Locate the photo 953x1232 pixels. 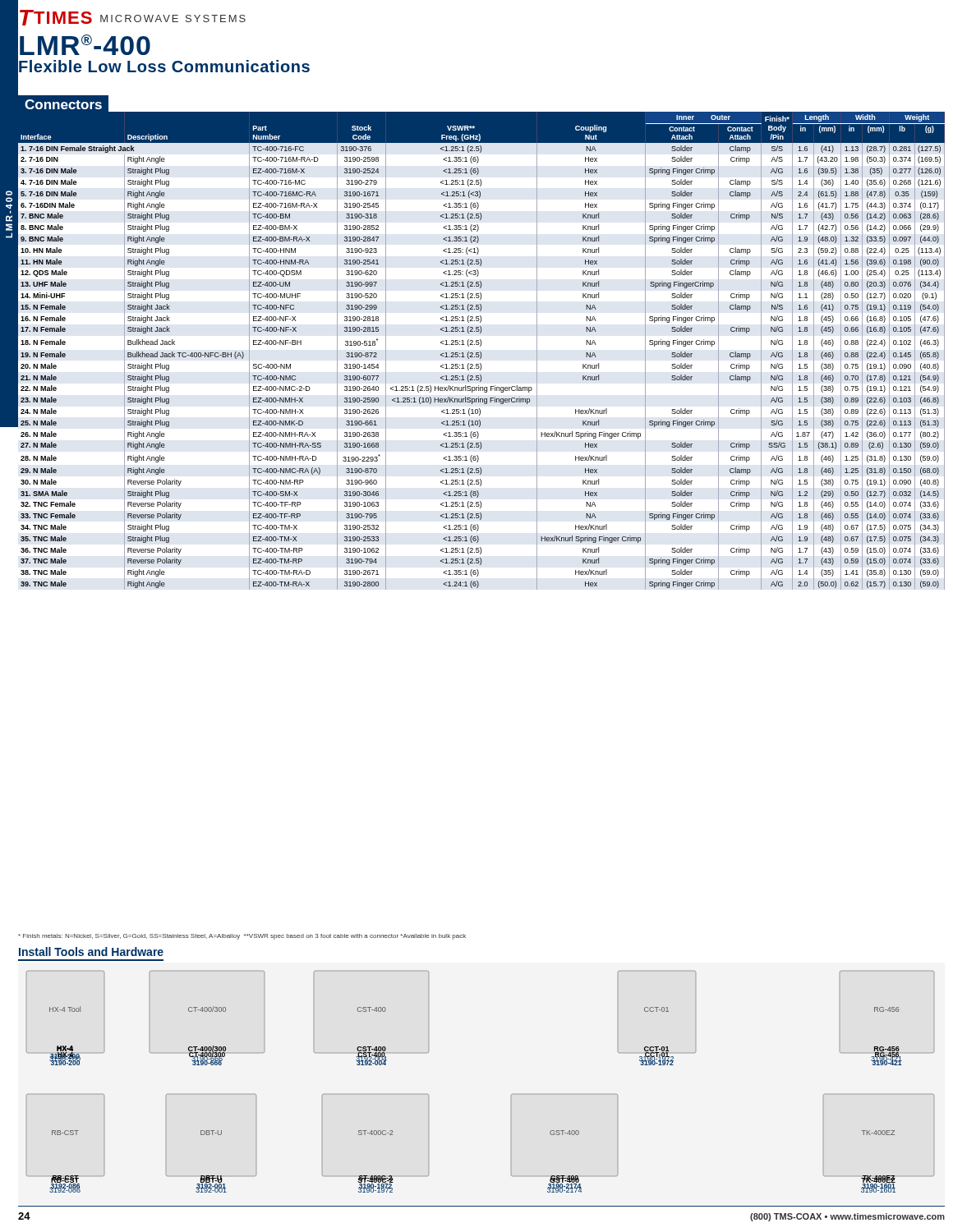pyautogui.click(x=481, y=1084)
